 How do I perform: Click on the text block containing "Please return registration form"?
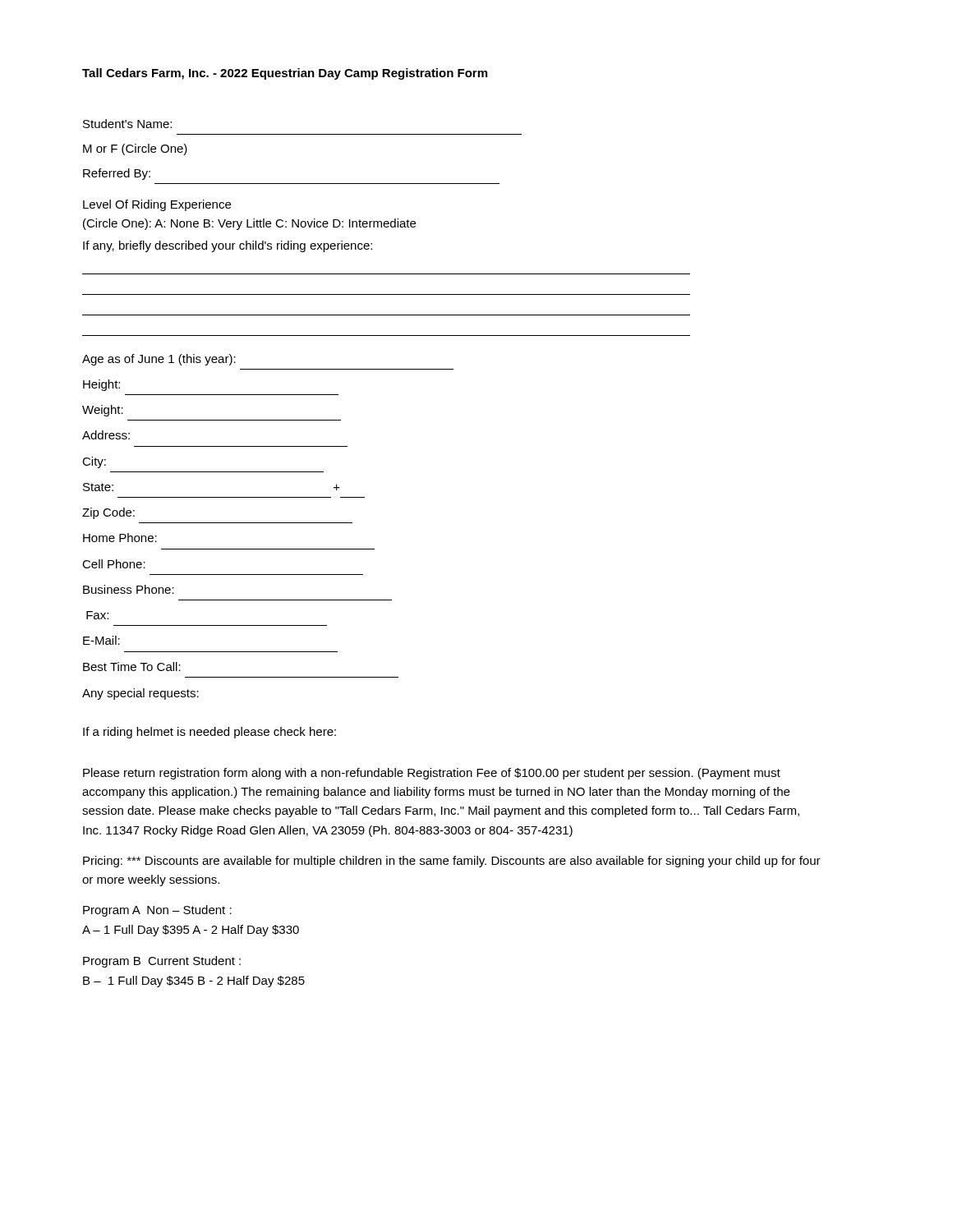point(441,801)
